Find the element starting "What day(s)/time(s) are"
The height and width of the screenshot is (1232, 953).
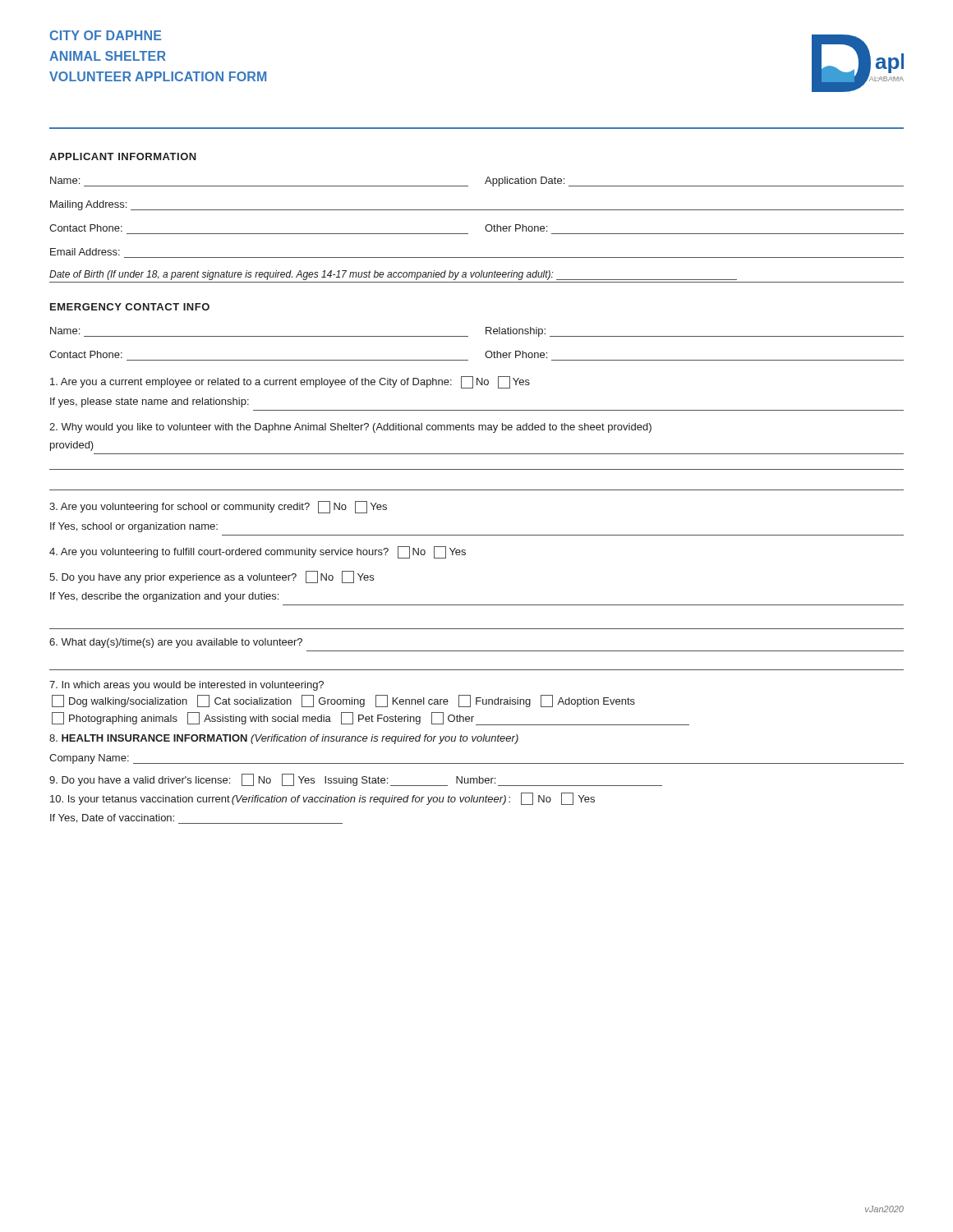[476, 642]
